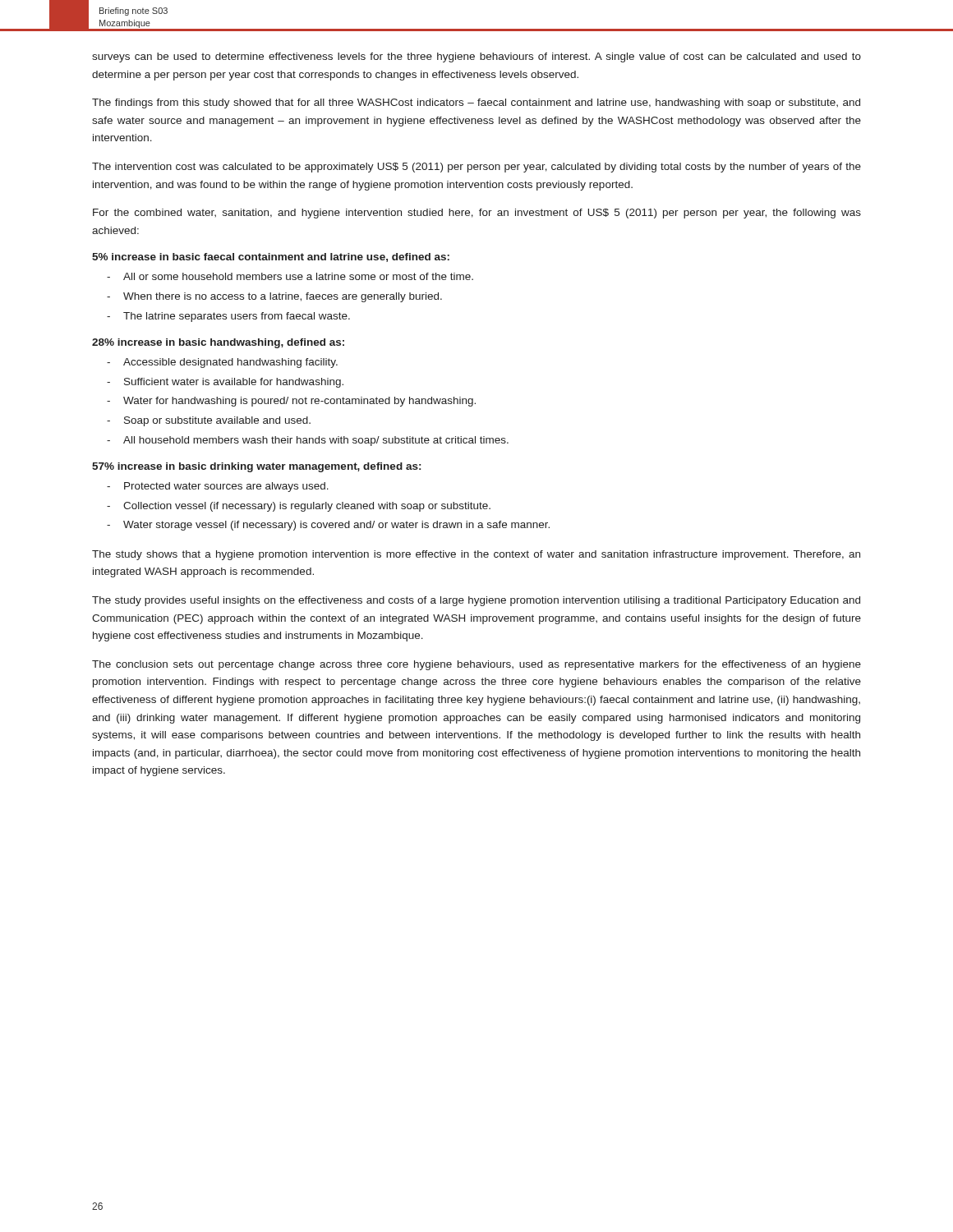Screen dimensions: 1232x953
Task: Locate the region starting "The intervention cost was calculated to"
Action: click(x=476, y=175)
